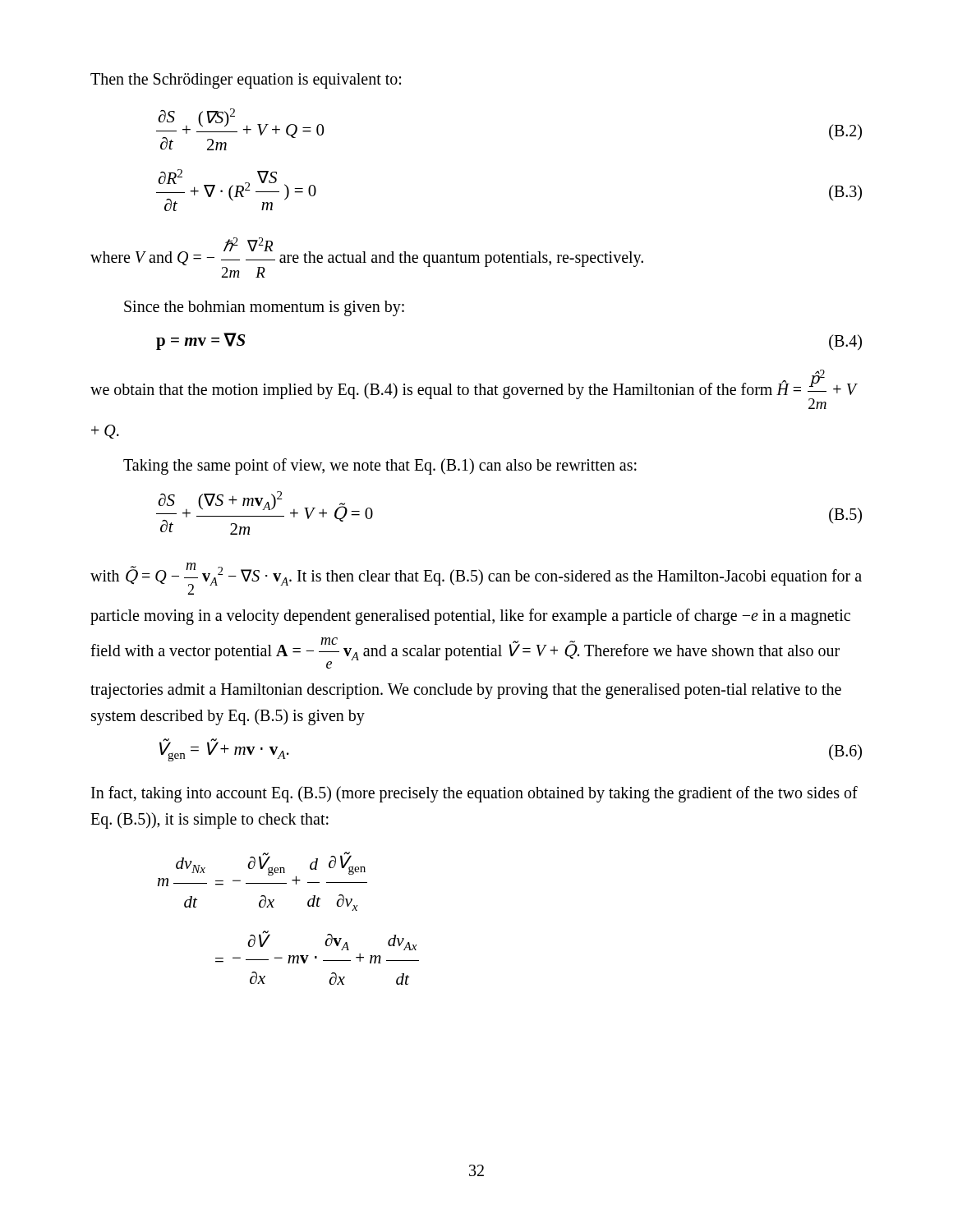Image resolution: width=953 pixels, height=1232 pixels.
Task: Find the text block starting "∂S ∂t + (∇S)2 2m +"
Action: [216, 132]
